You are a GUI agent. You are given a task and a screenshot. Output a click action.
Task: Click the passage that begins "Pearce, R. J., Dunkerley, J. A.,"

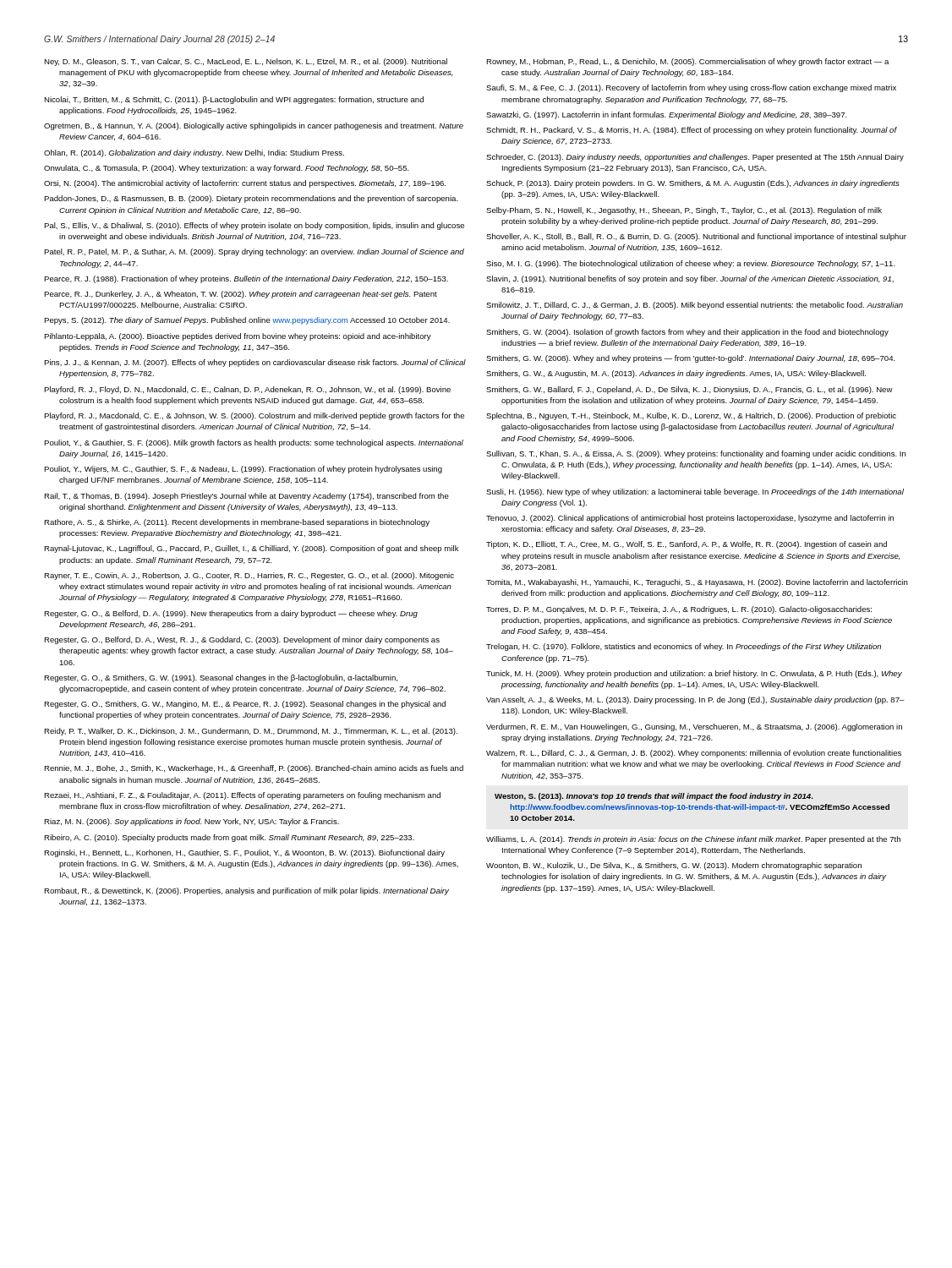[x=240, y=299]
